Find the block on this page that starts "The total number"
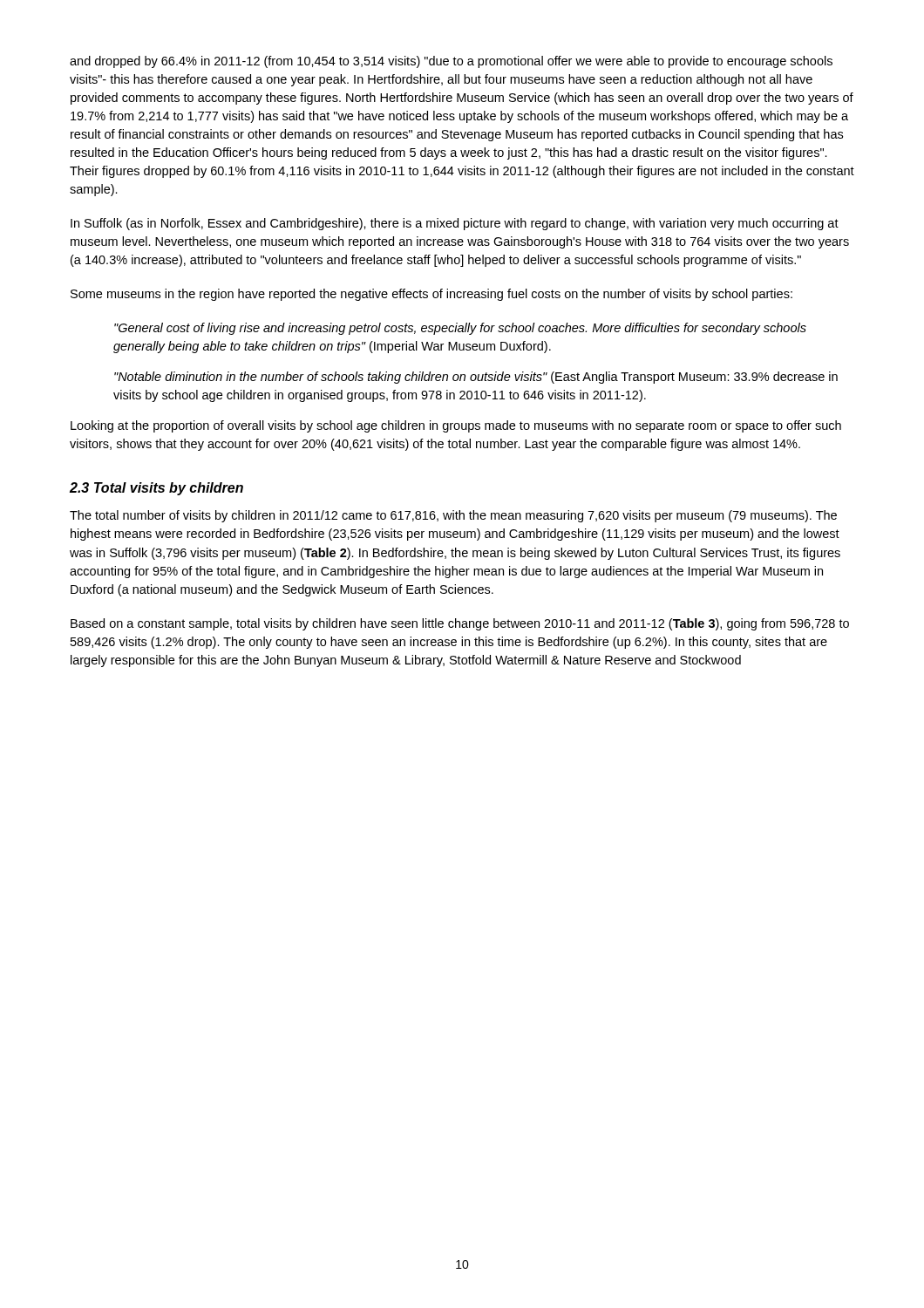The image size is (924, 1308). [x=455, y=552]
